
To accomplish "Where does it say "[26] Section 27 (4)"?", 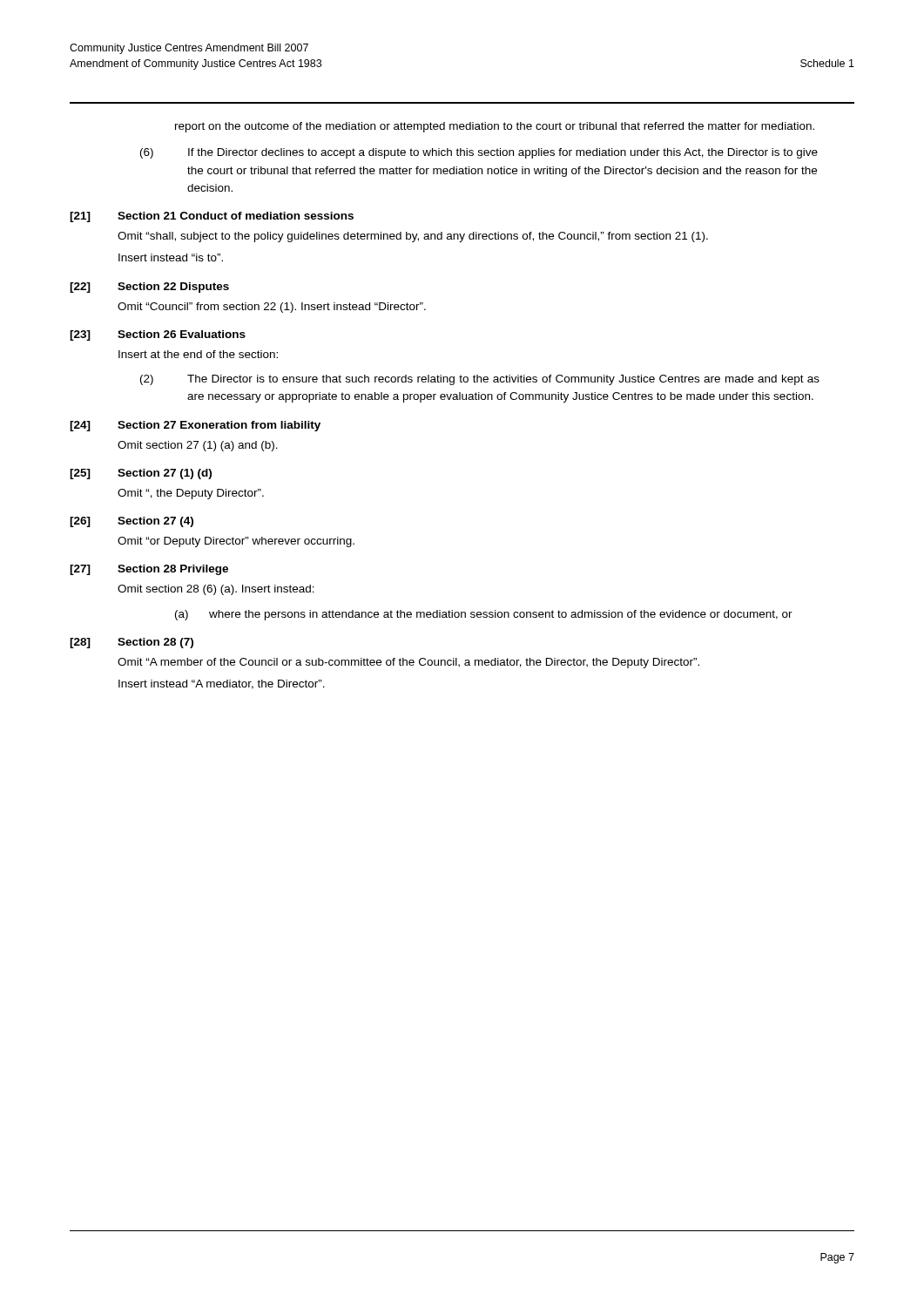I will point(132,521).
